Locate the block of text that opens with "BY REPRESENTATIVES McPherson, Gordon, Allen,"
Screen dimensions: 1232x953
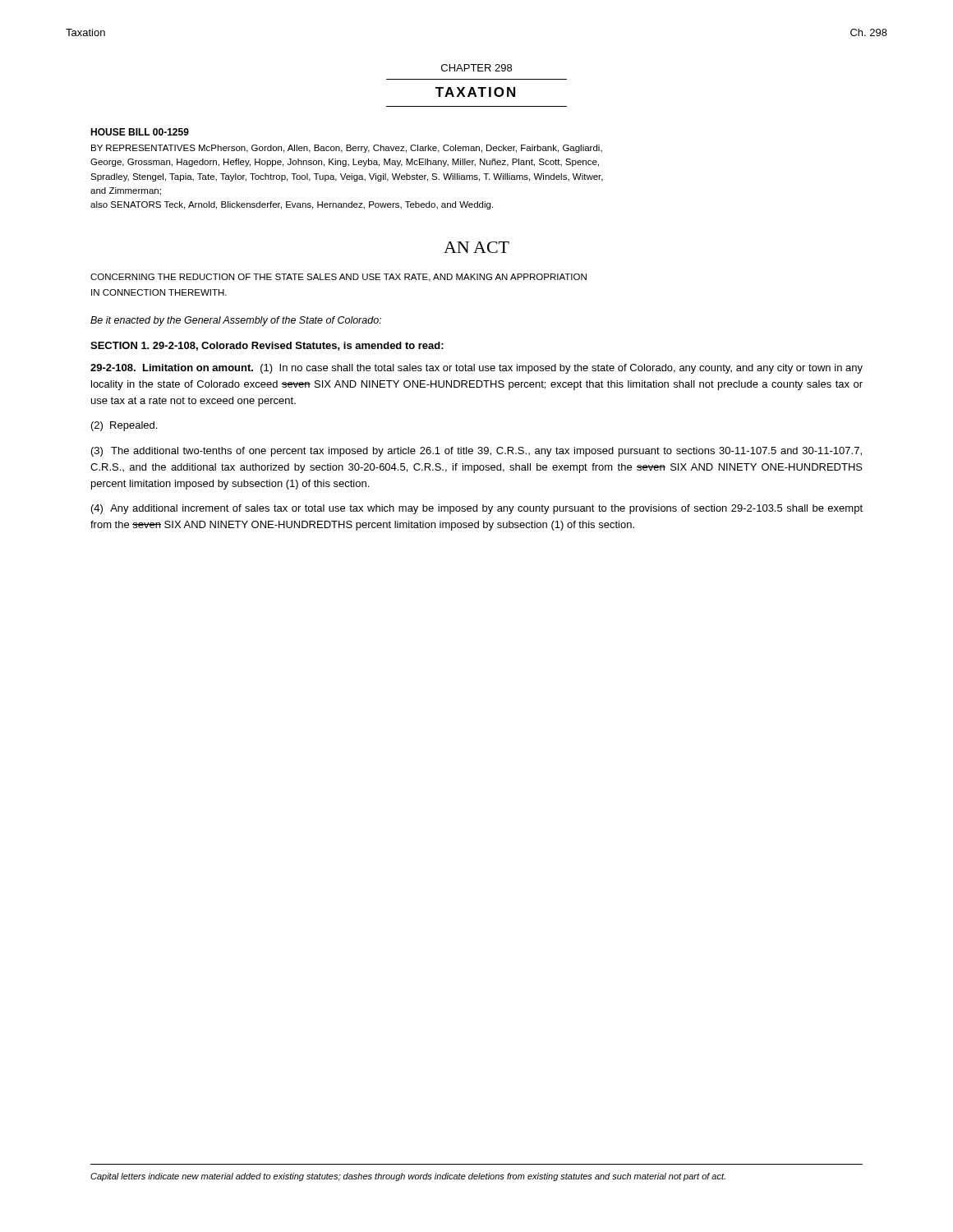pos(347,176)
